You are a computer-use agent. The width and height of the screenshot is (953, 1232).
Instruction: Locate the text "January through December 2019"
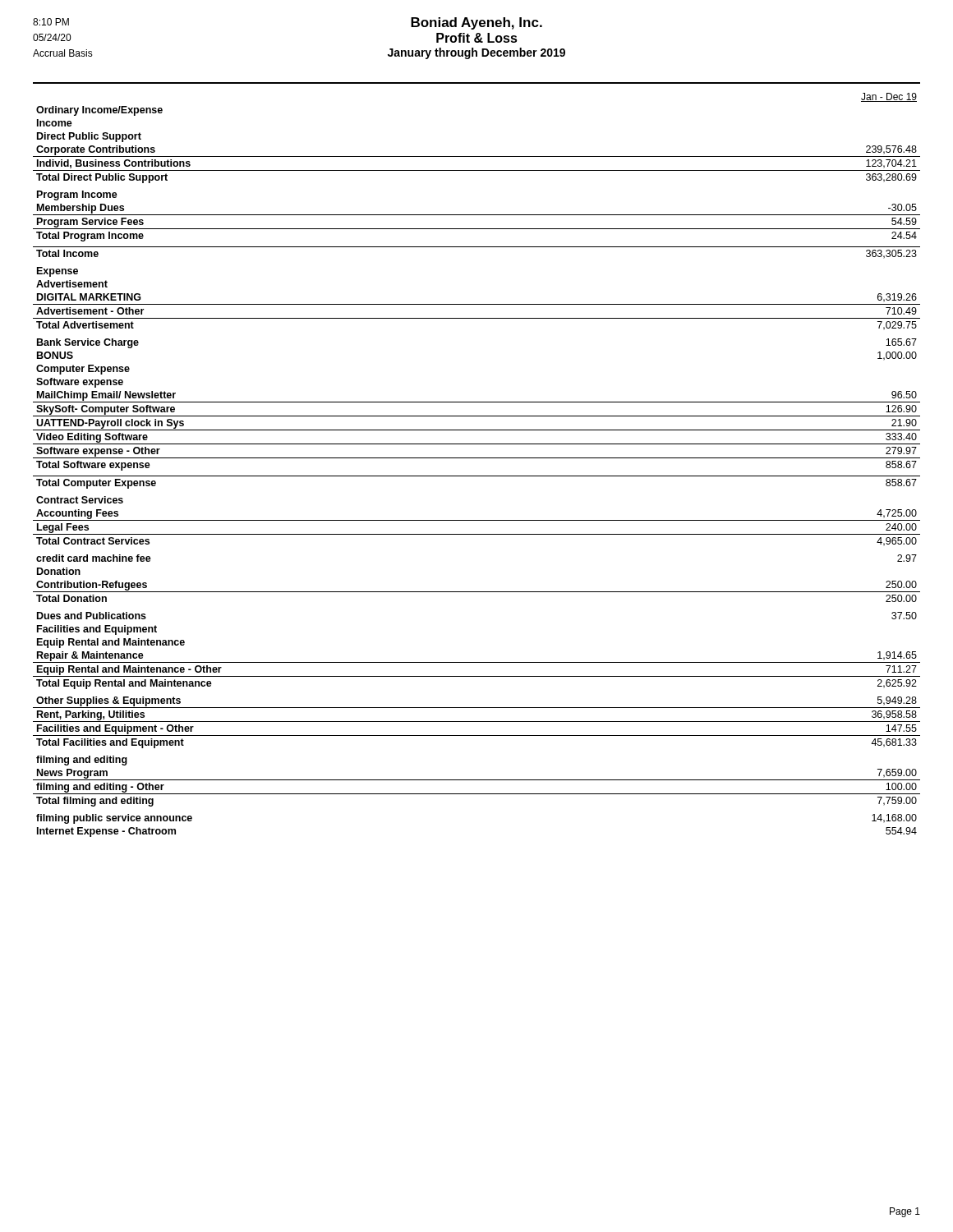pos(476,53)
